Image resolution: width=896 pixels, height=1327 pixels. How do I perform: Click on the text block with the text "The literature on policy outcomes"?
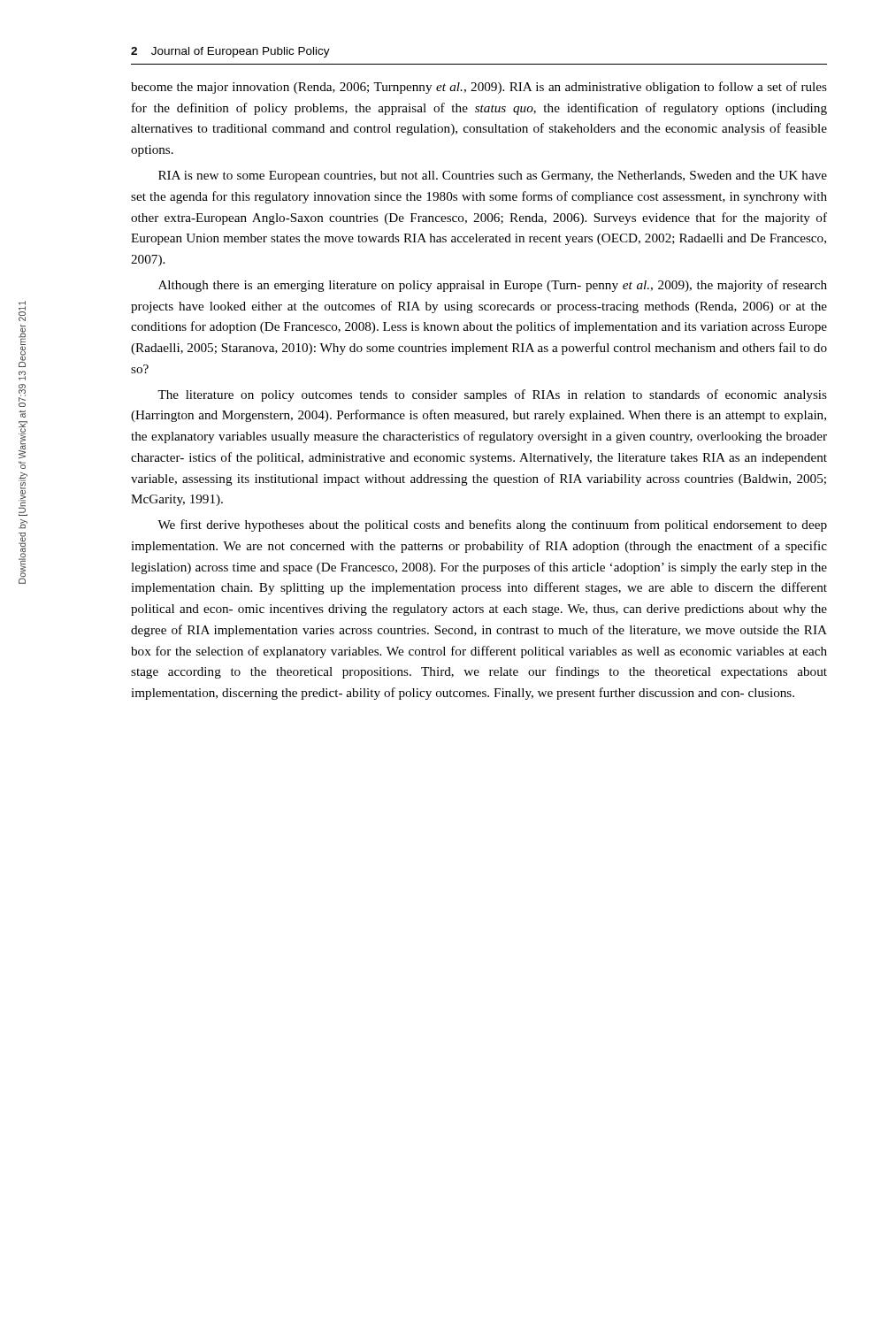(479, 446)
